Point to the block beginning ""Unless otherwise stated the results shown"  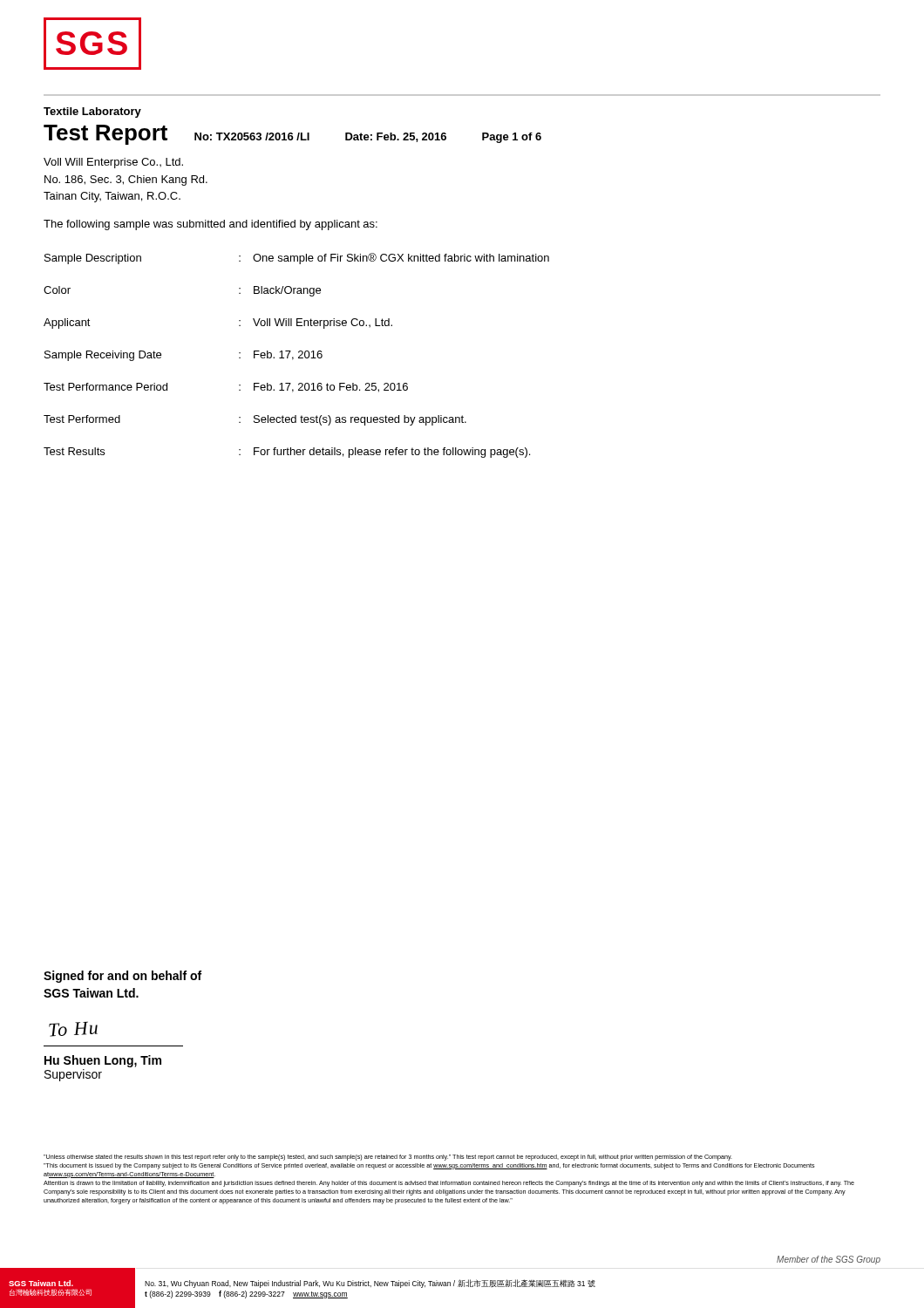(x=449, y=1178)
